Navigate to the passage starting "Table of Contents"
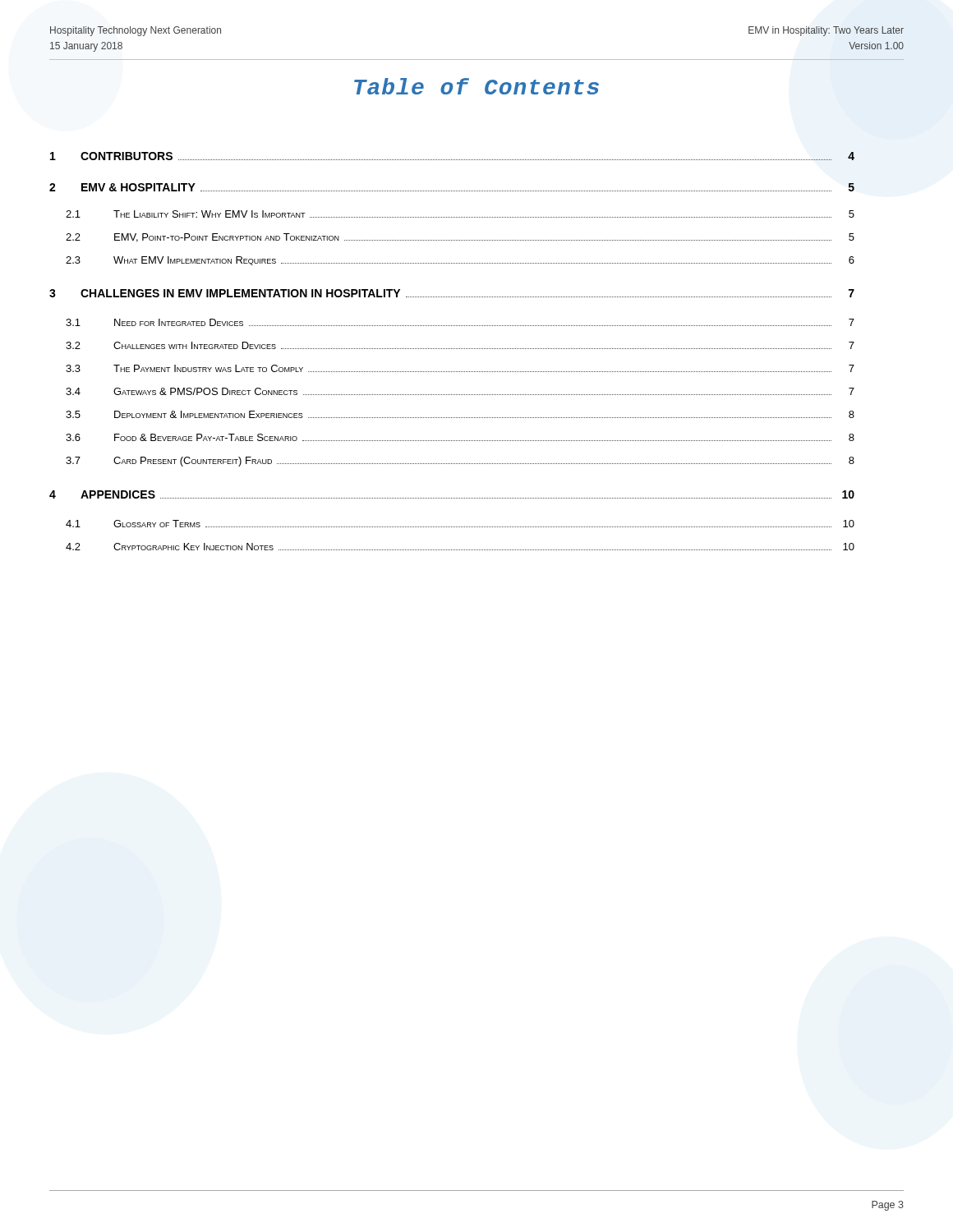 476,88
